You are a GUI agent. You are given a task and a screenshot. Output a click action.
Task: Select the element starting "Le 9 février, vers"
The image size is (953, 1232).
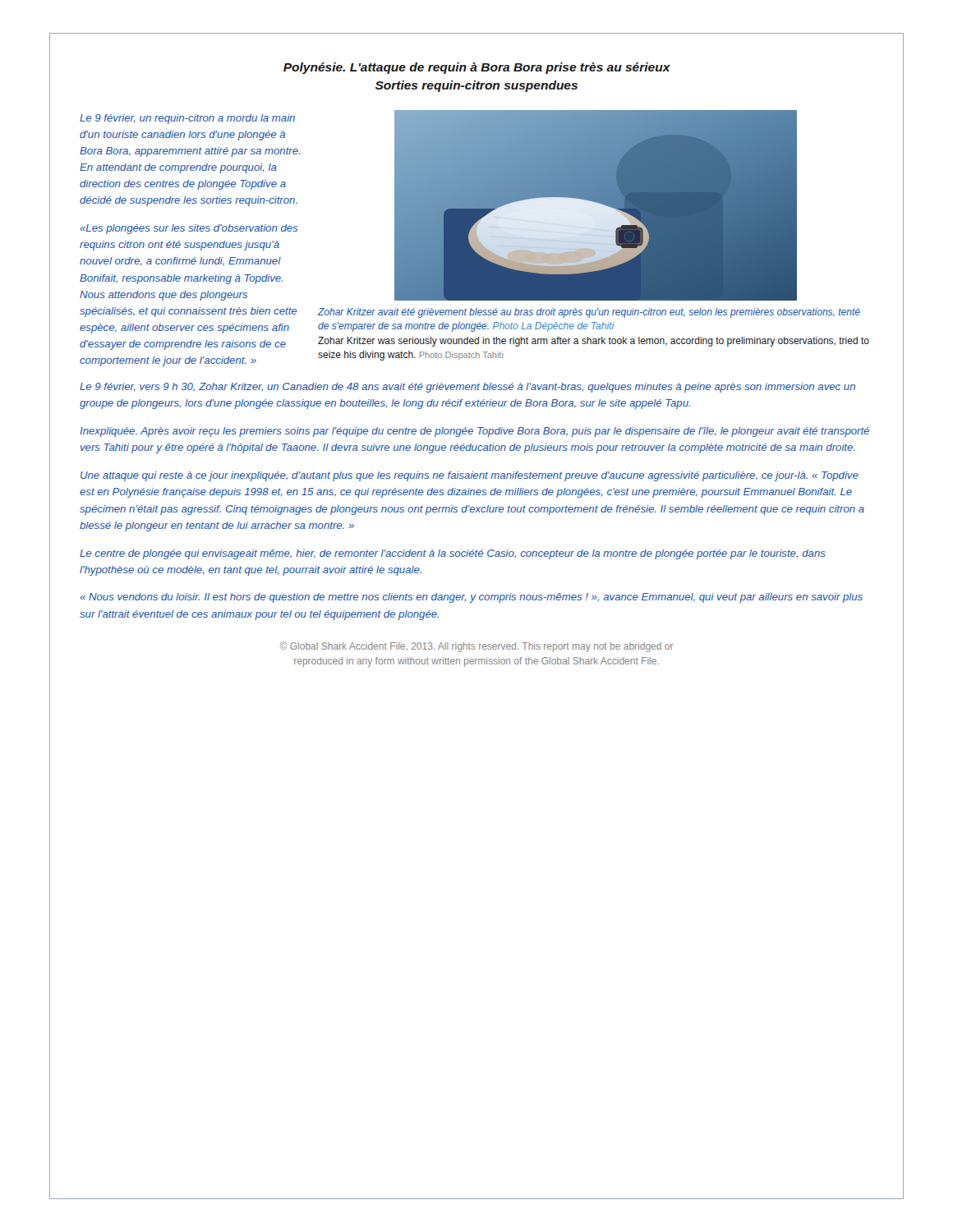(468, 395)
